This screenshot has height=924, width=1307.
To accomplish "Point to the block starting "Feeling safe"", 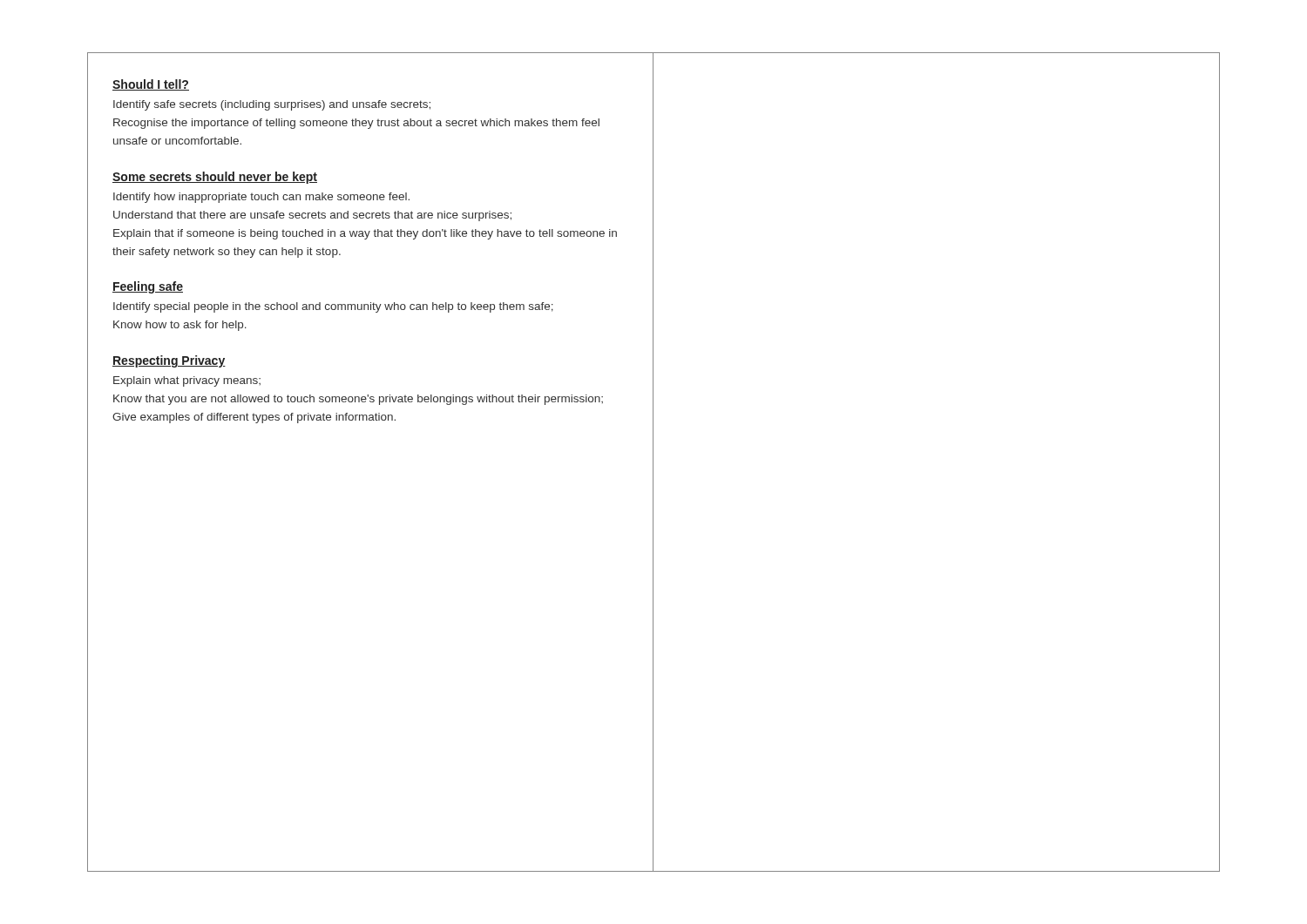I will click(148, 287).
